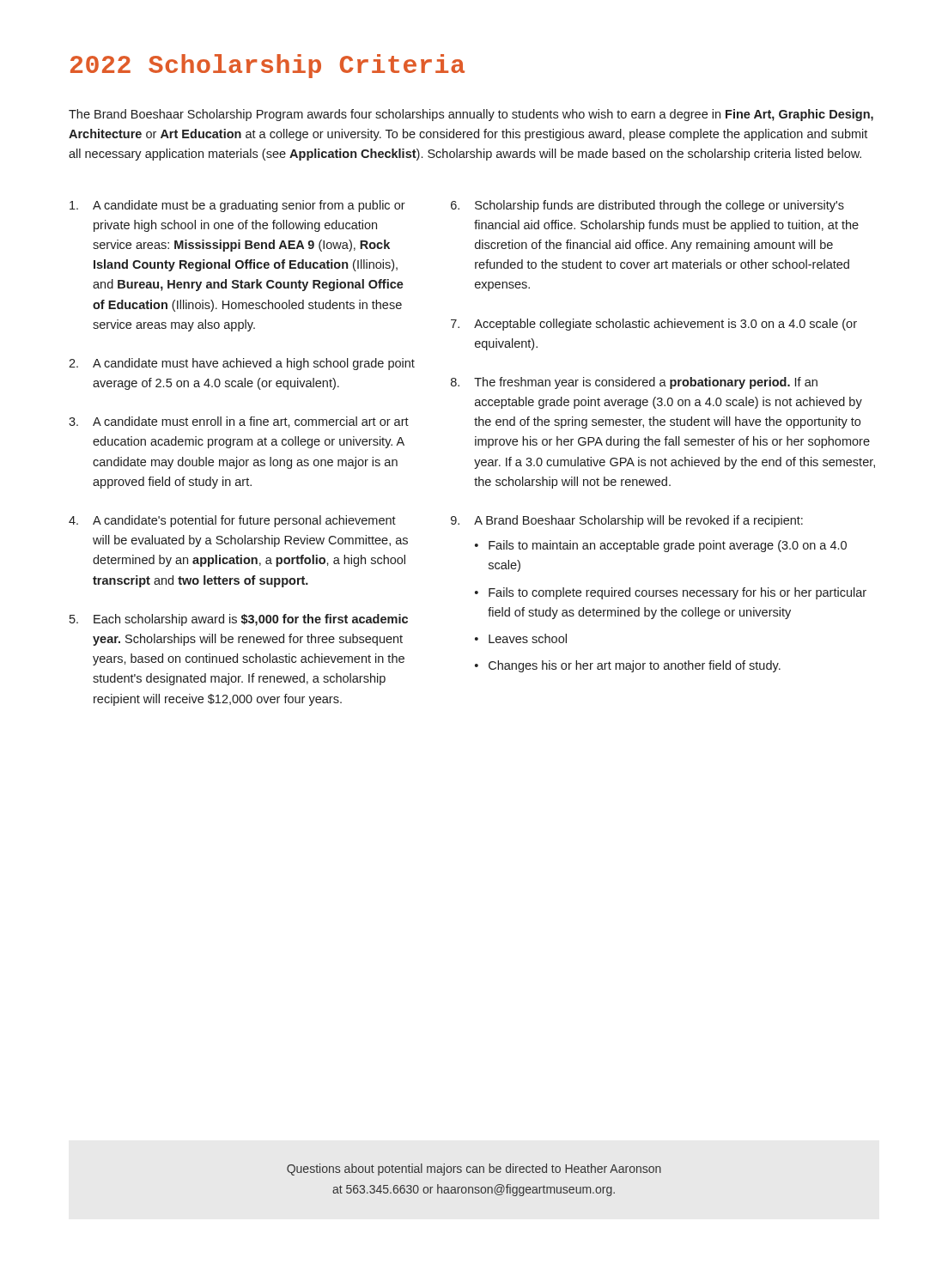Navigate to the element starting "9. A Brand Boeshaar Scholarship will"
The image size is (948, 1288).
click(x=665, y=597)
